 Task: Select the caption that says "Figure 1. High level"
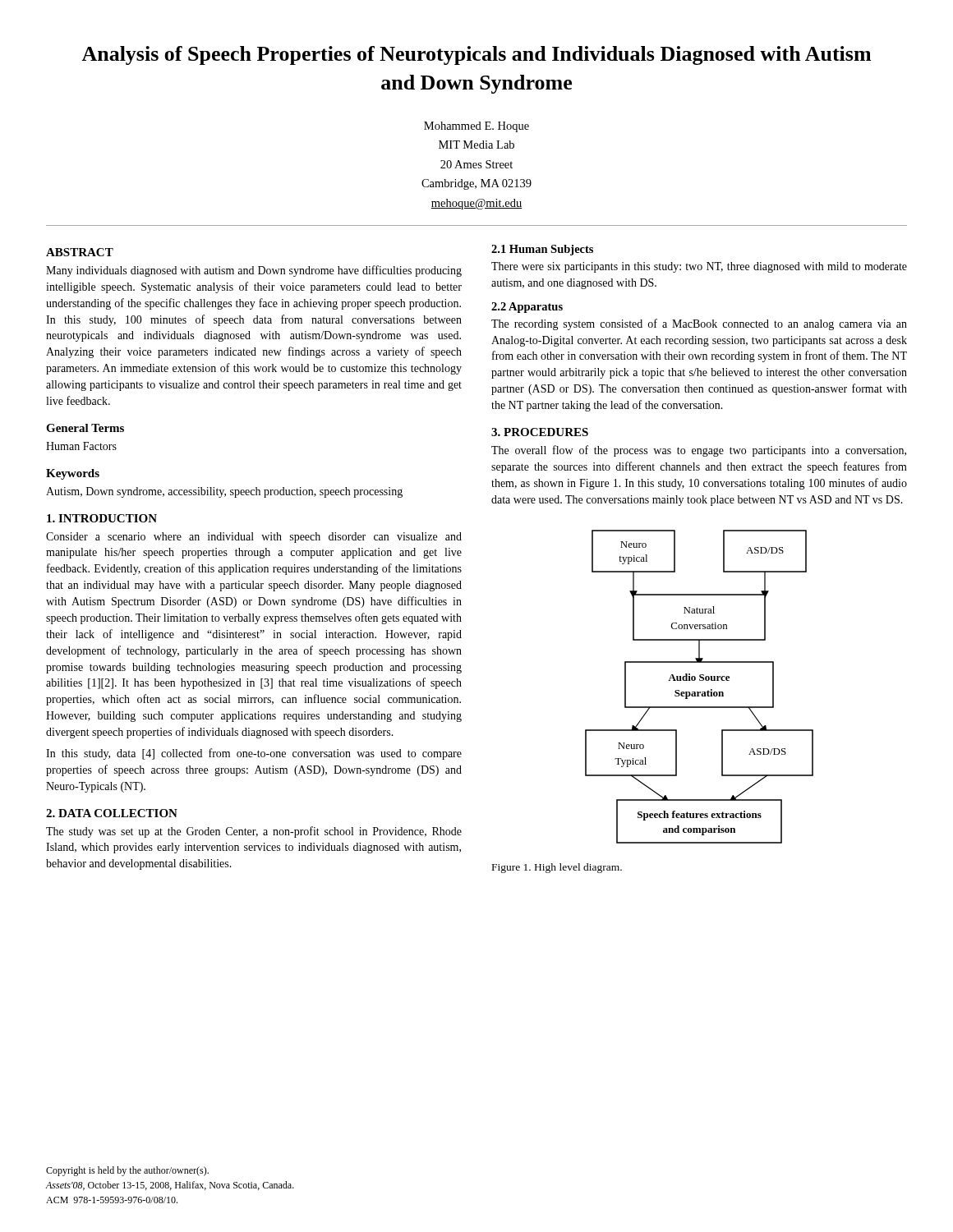(557, 867)
